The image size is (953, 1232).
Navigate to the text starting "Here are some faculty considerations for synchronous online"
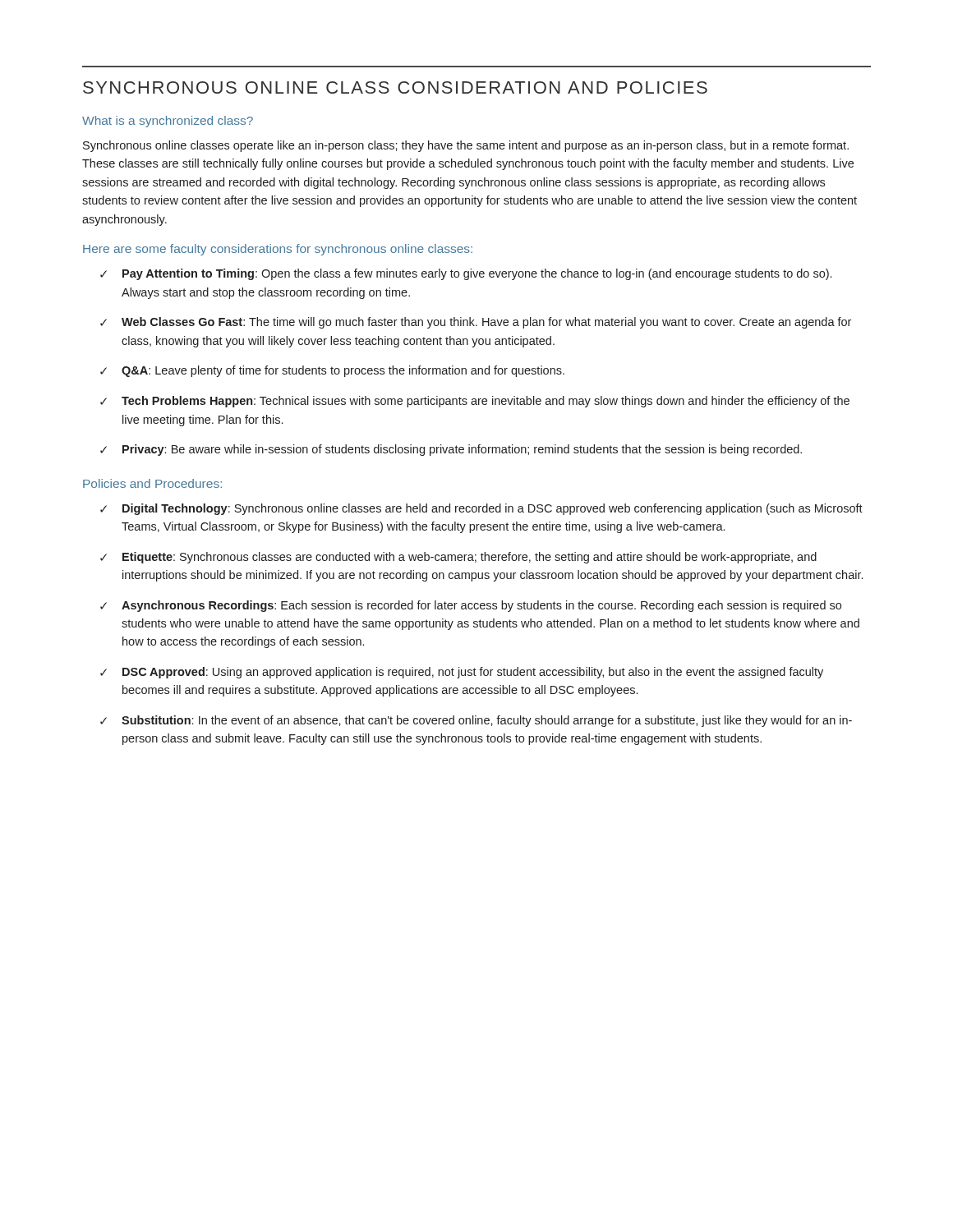476,249
